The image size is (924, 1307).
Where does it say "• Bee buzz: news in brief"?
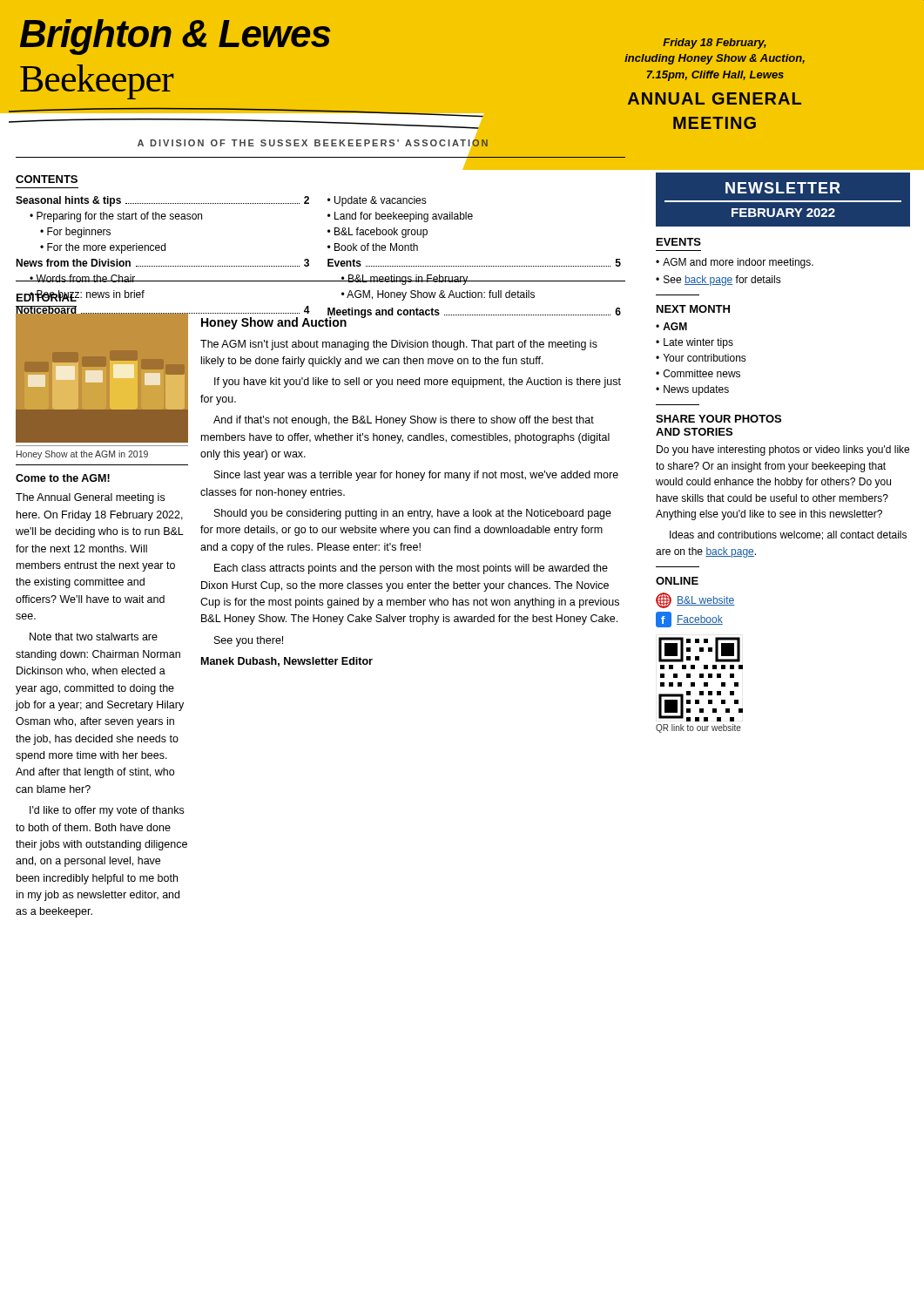click(87, 295)
